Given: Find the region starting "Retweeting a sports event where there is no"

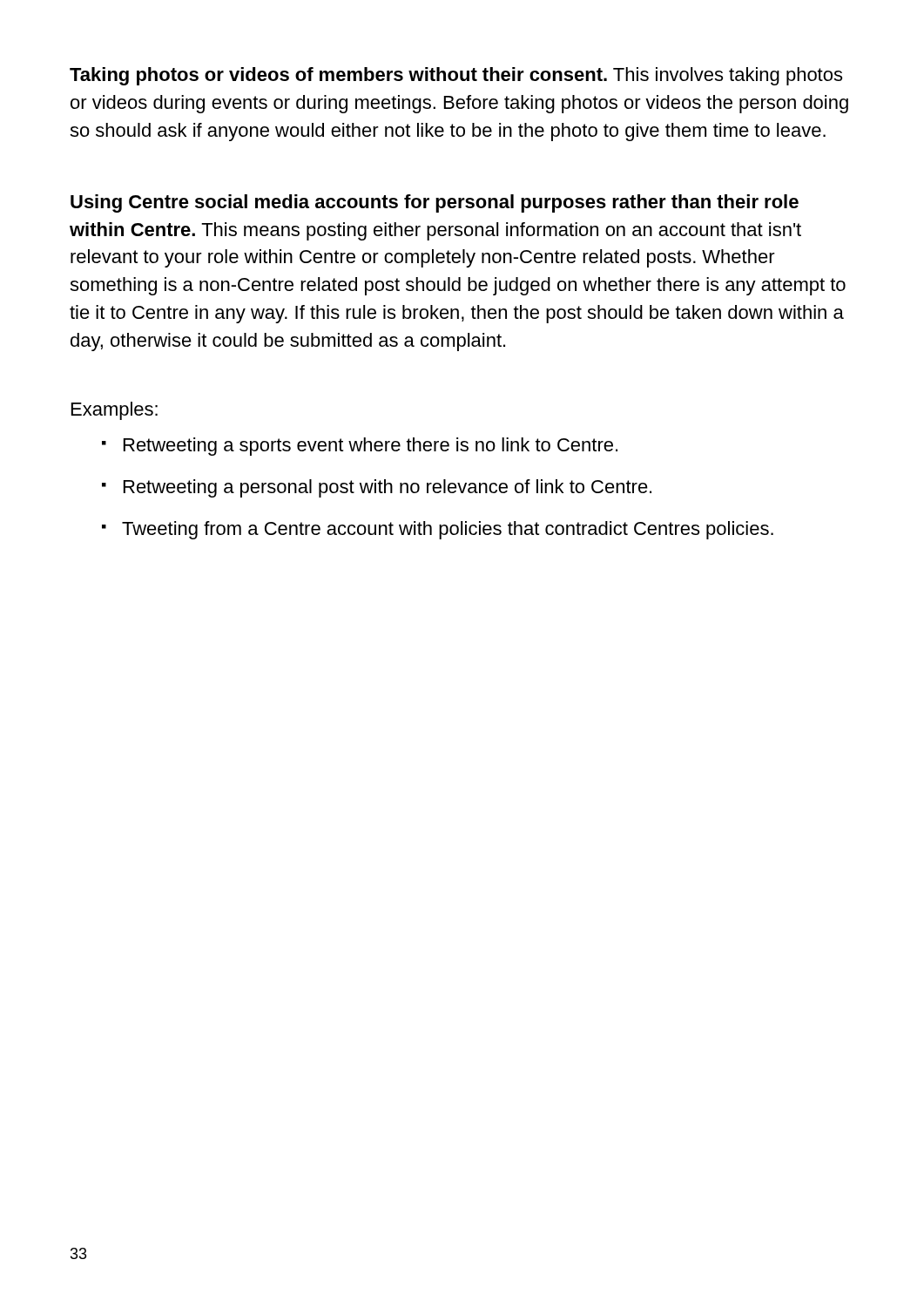Looking at the screenshot, I should click(371, 445).
